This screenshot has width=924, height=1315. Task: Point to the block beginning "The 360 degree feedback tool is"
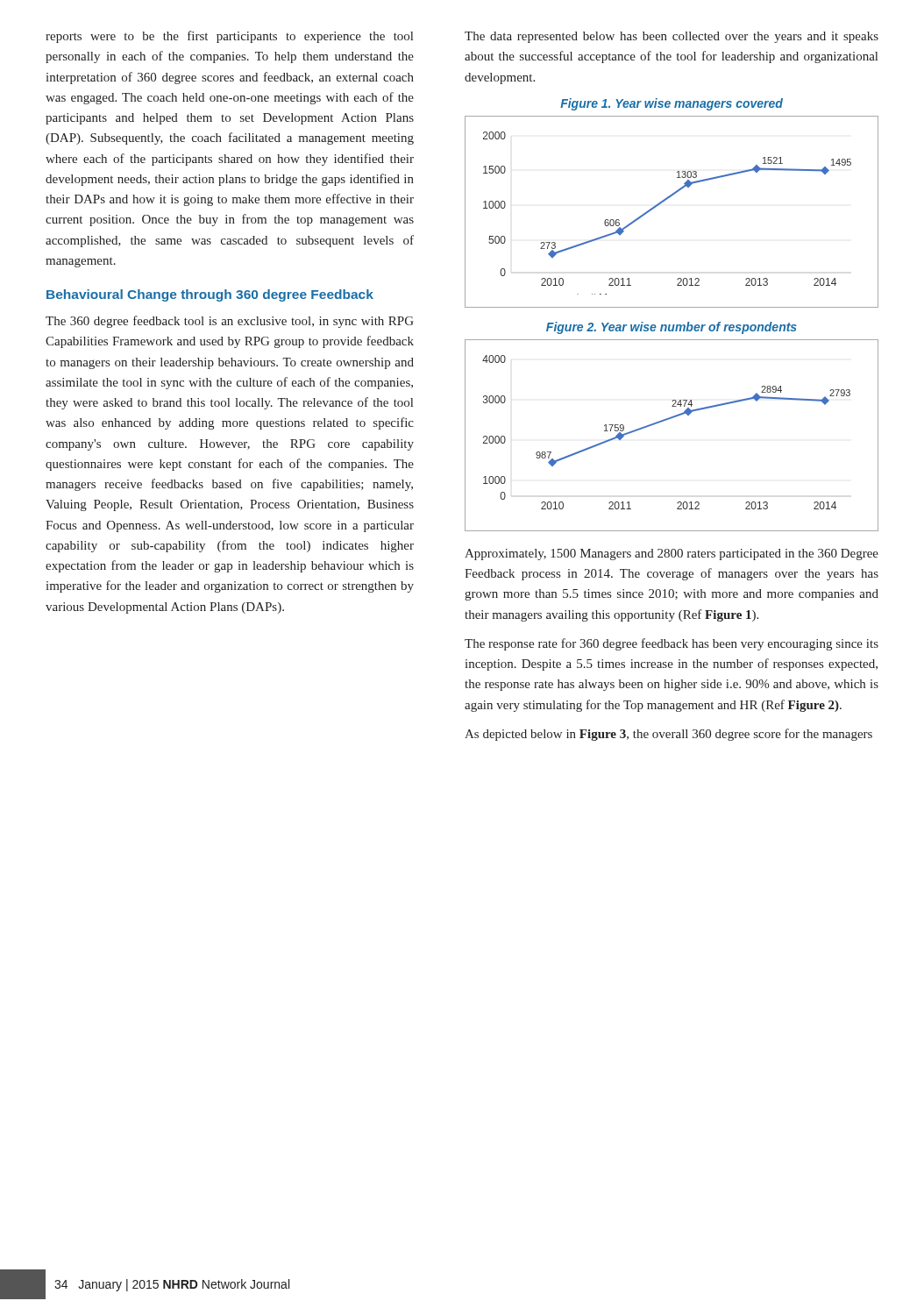(x=230, y=464)
